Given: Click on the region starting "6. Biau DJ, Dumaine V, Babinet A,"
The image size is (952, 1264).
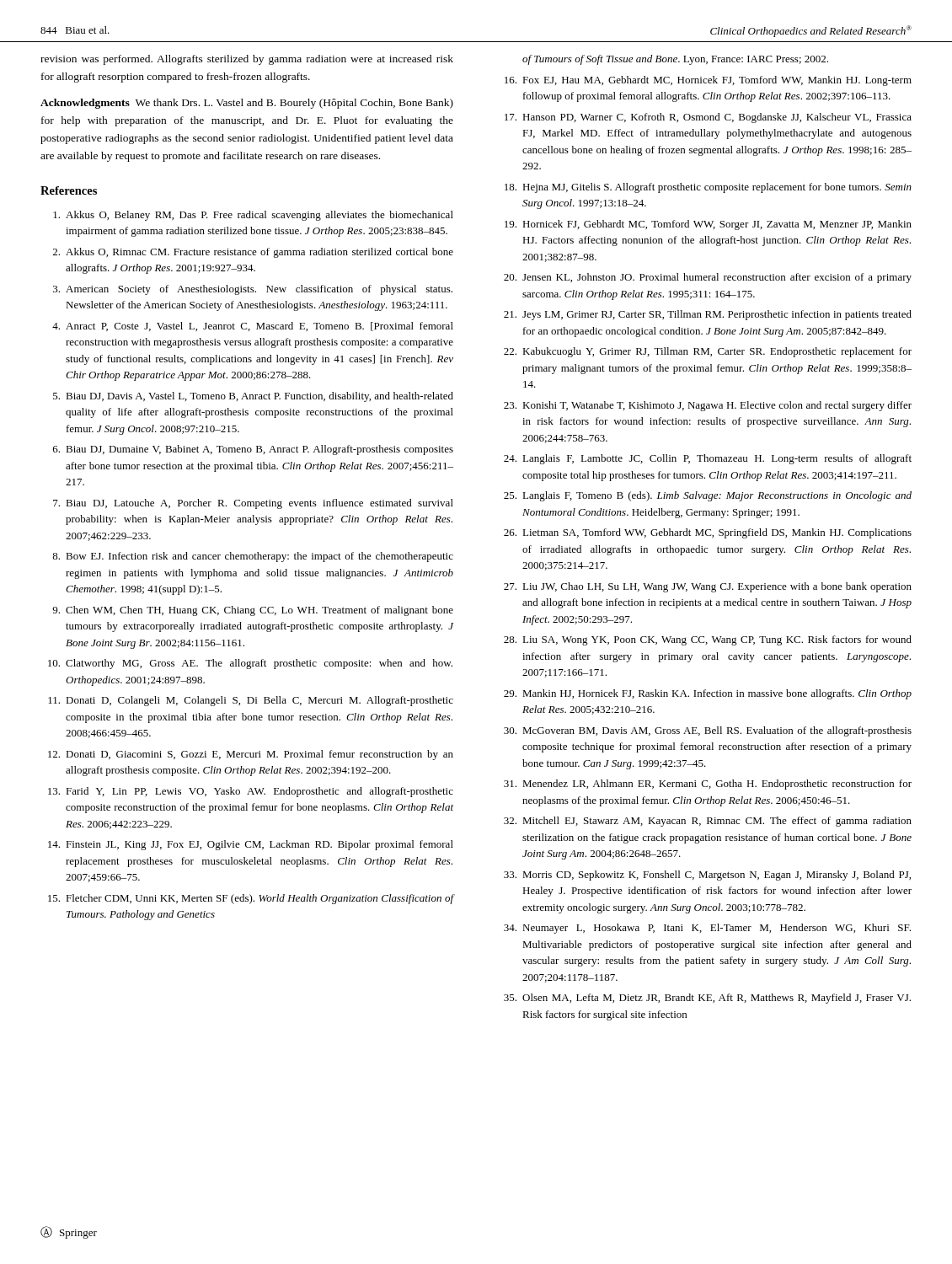Looking at the screenshot, I should tap(247, 465).
